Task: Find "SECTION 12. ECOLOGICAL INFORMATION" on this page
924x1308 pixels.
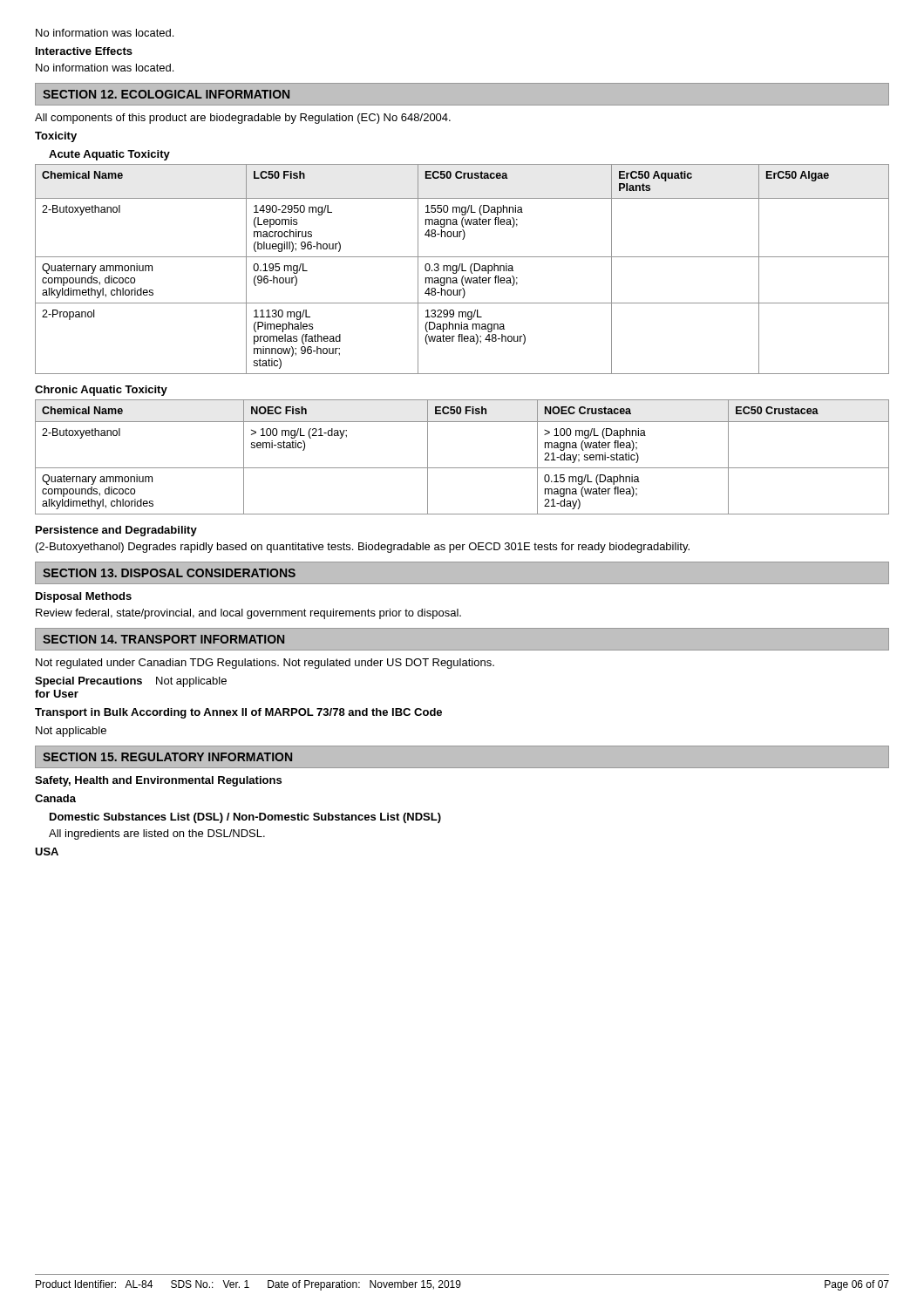Action: click(x=167, y=94)
